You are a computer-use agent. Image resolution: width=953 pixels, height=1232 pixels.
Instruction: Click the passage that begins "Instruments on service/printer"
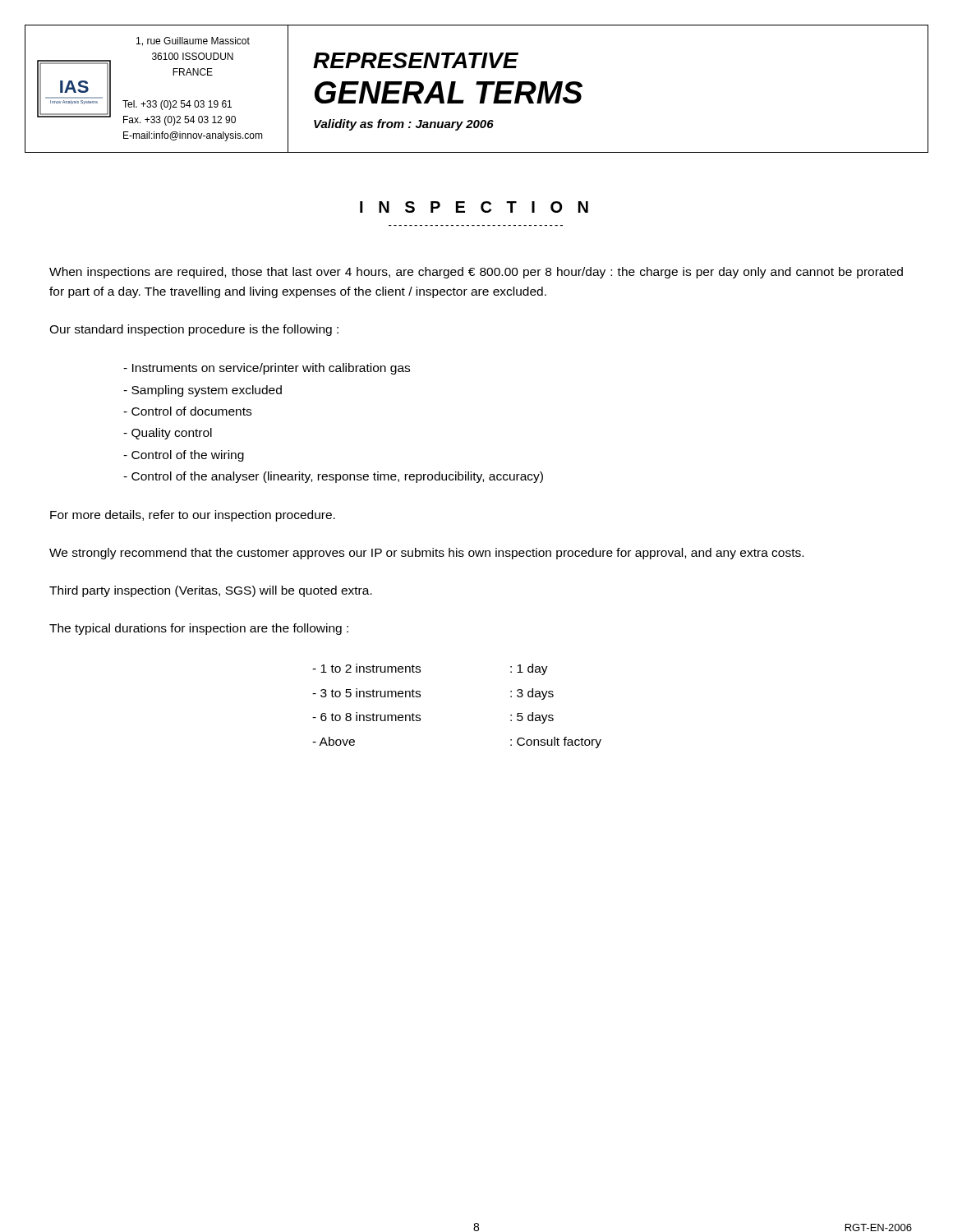(267, 368)
